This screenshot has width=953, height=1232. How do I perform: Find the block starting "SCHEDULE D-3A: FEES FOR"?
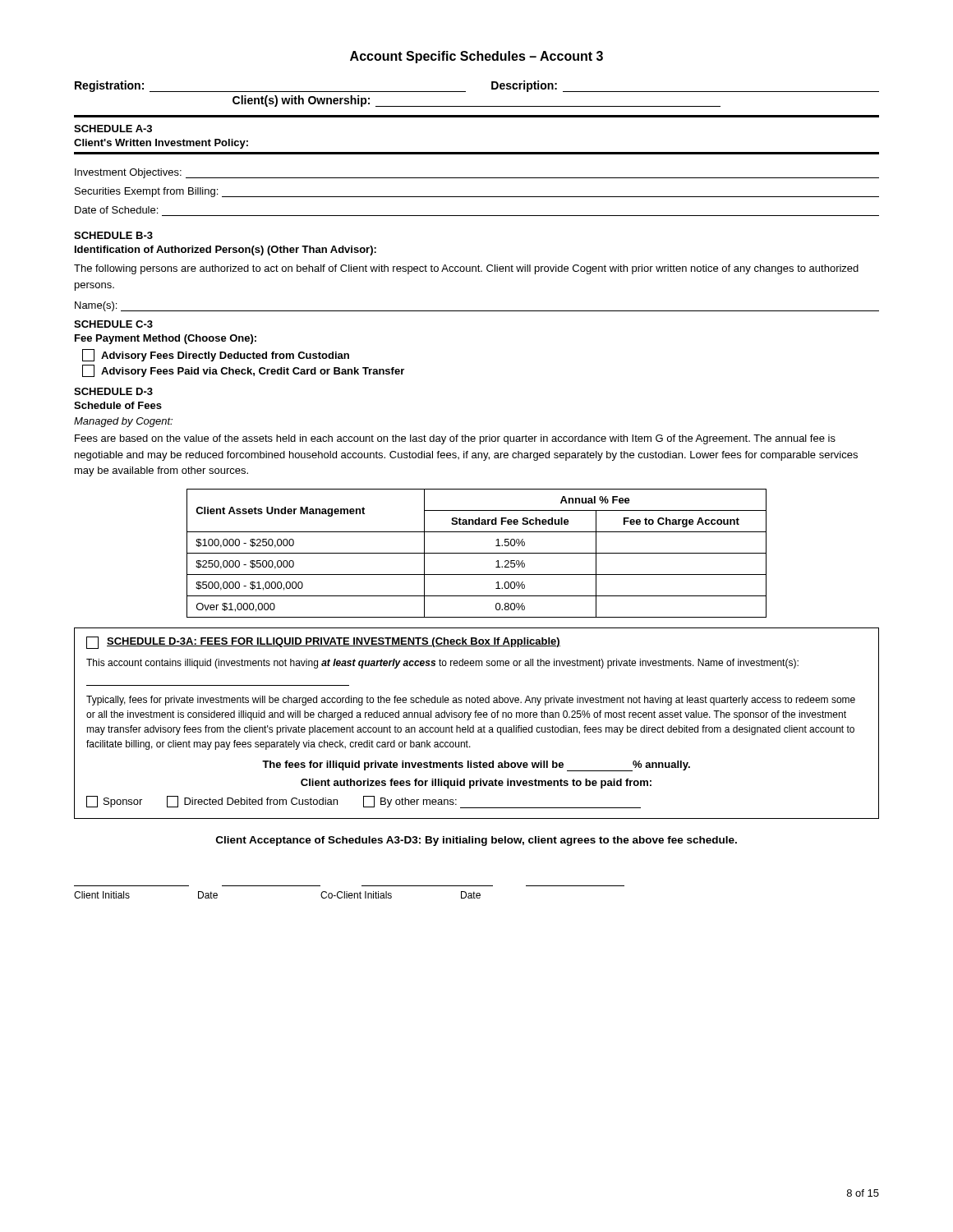(333, 641)
